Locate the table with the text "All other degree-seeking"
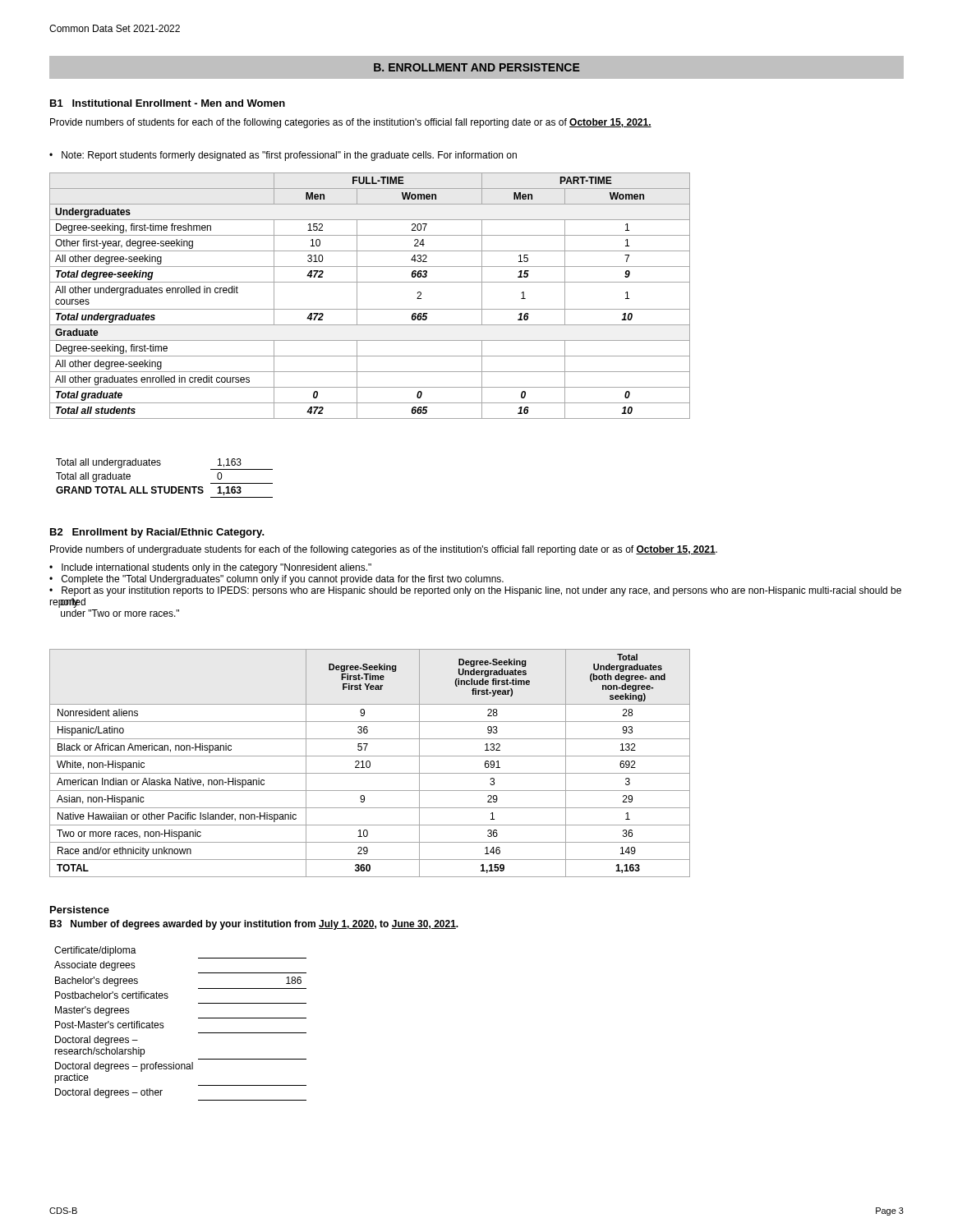This screenshot has height=1232, width=953. (370, 296)
